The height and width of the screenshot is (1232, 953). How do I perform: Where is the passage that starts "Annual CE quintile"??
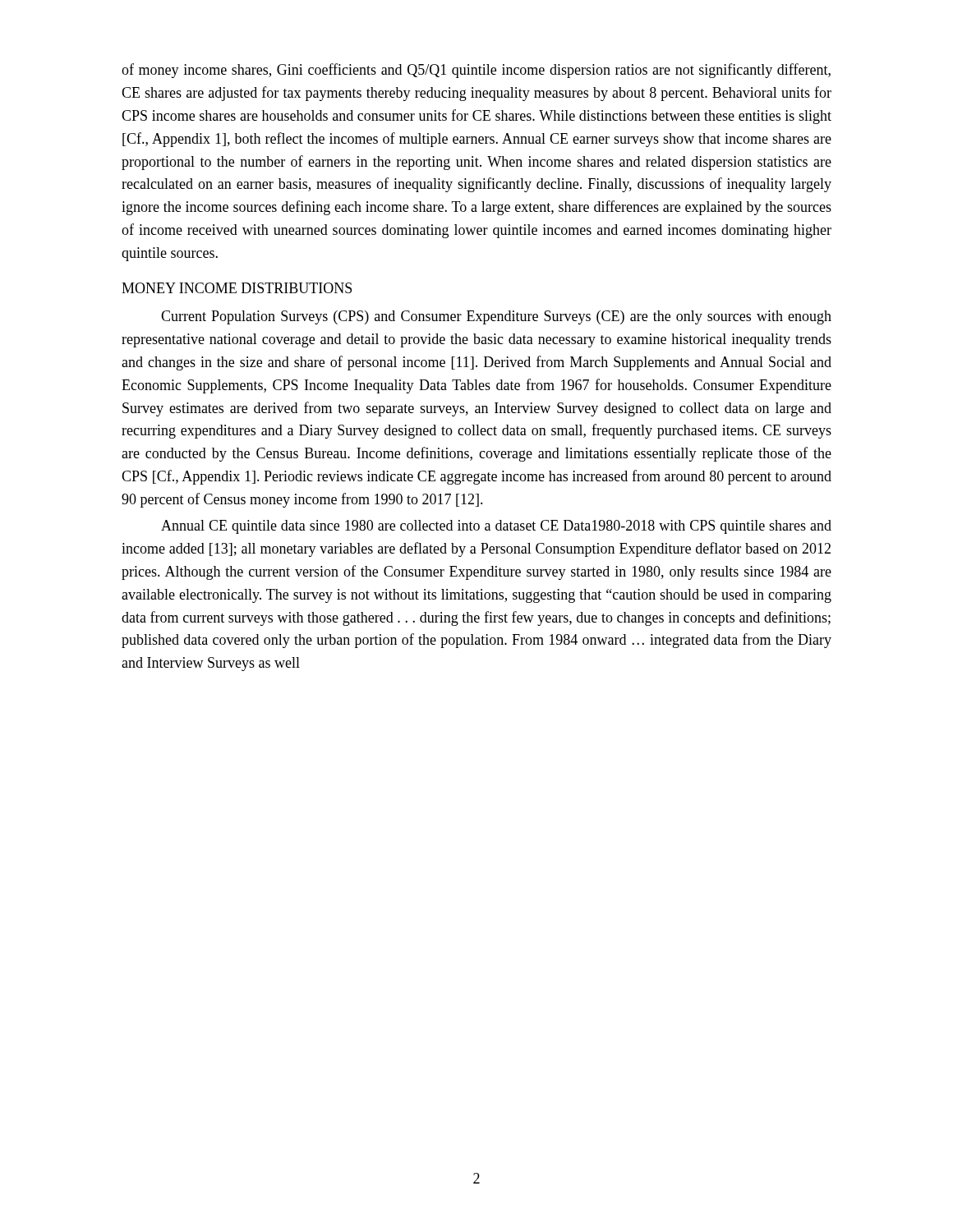click(476, 594)
